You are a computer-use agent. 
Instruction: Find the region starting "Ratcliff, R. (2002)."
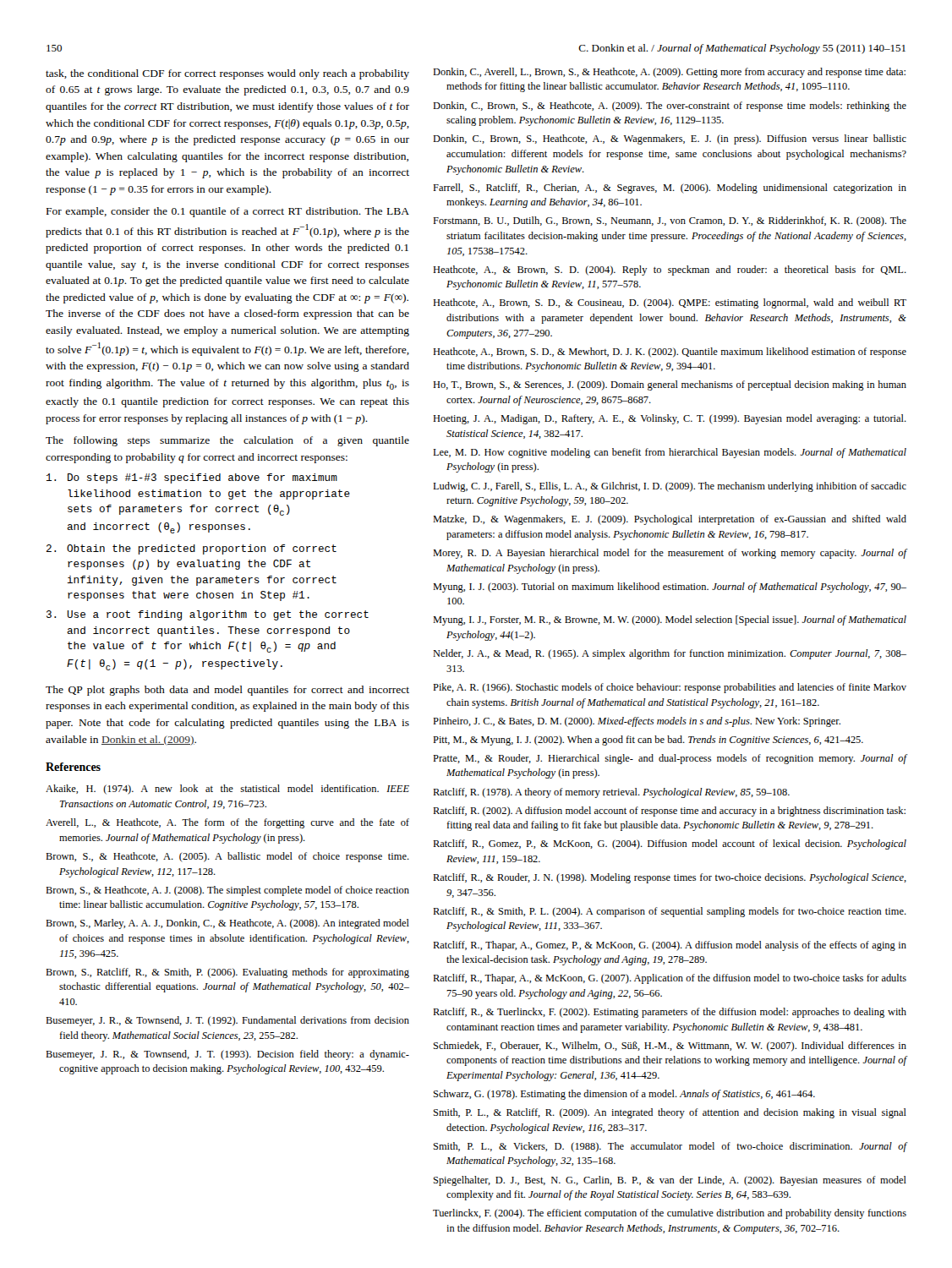[x=670, y=818]
